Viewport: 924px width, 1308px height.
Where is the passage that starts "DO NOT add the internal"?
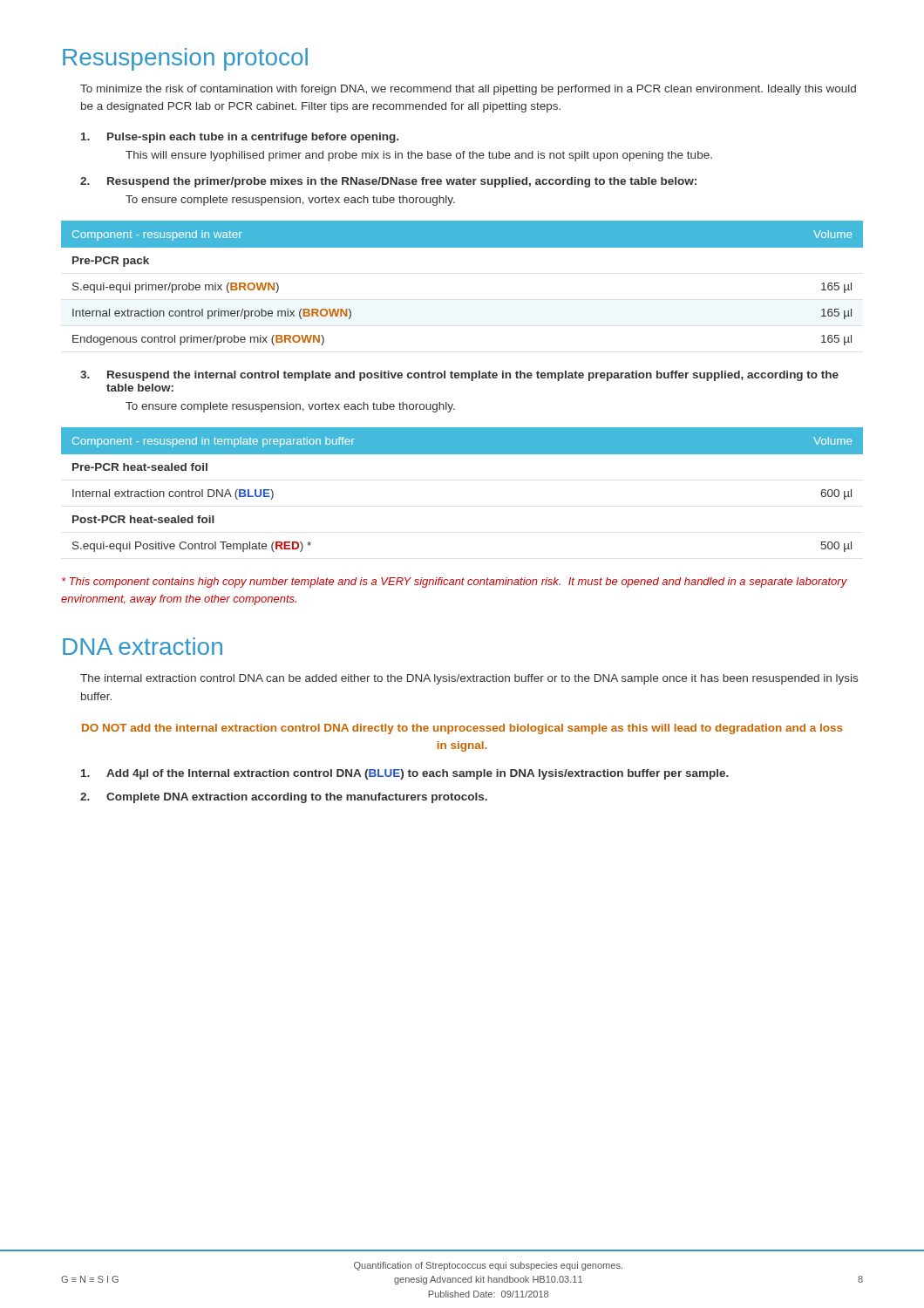tap(462, 736)
